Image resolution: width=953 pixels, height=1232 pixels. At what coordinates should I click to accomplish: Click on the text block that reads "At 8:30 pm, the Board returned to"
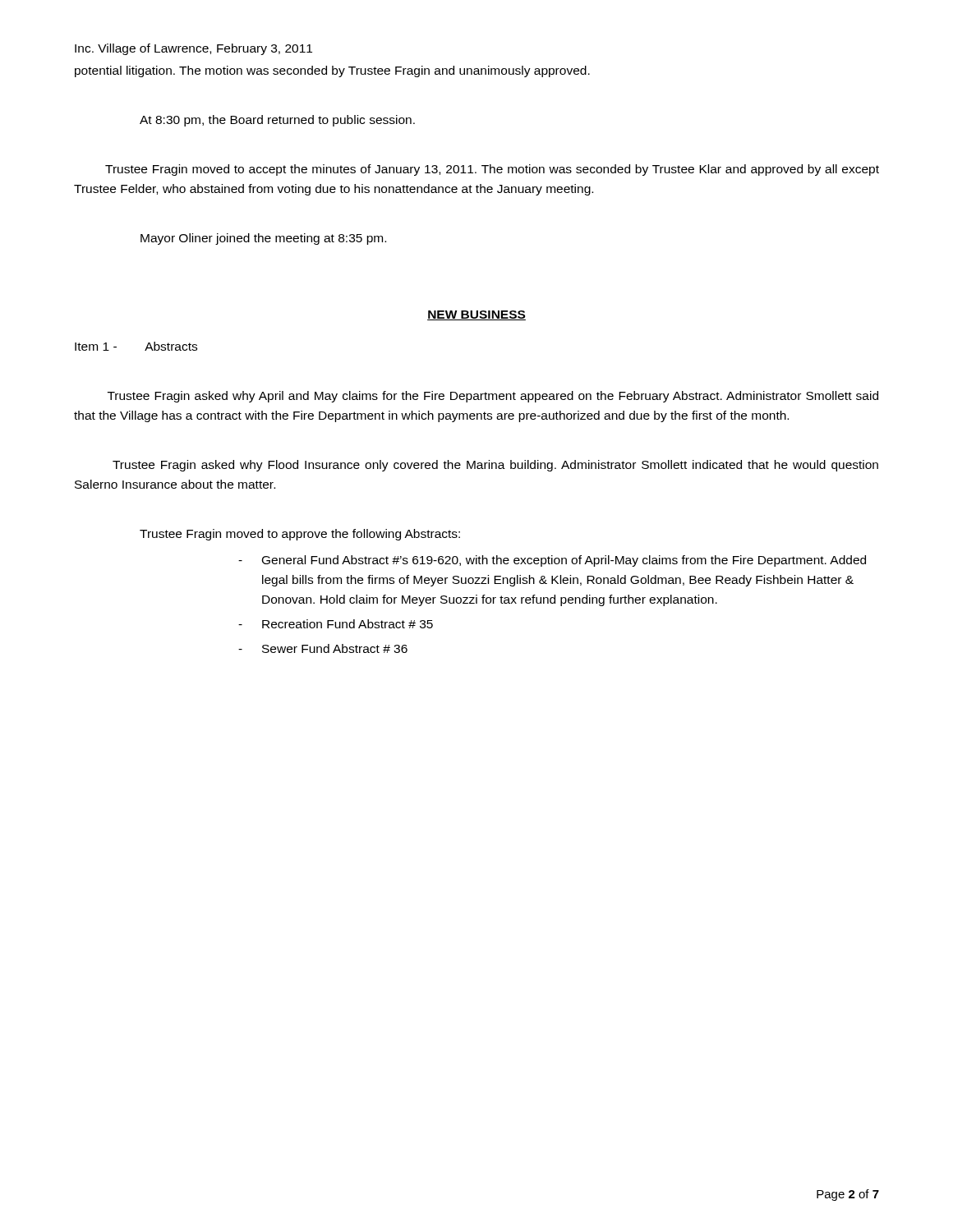tap(278, 119)
